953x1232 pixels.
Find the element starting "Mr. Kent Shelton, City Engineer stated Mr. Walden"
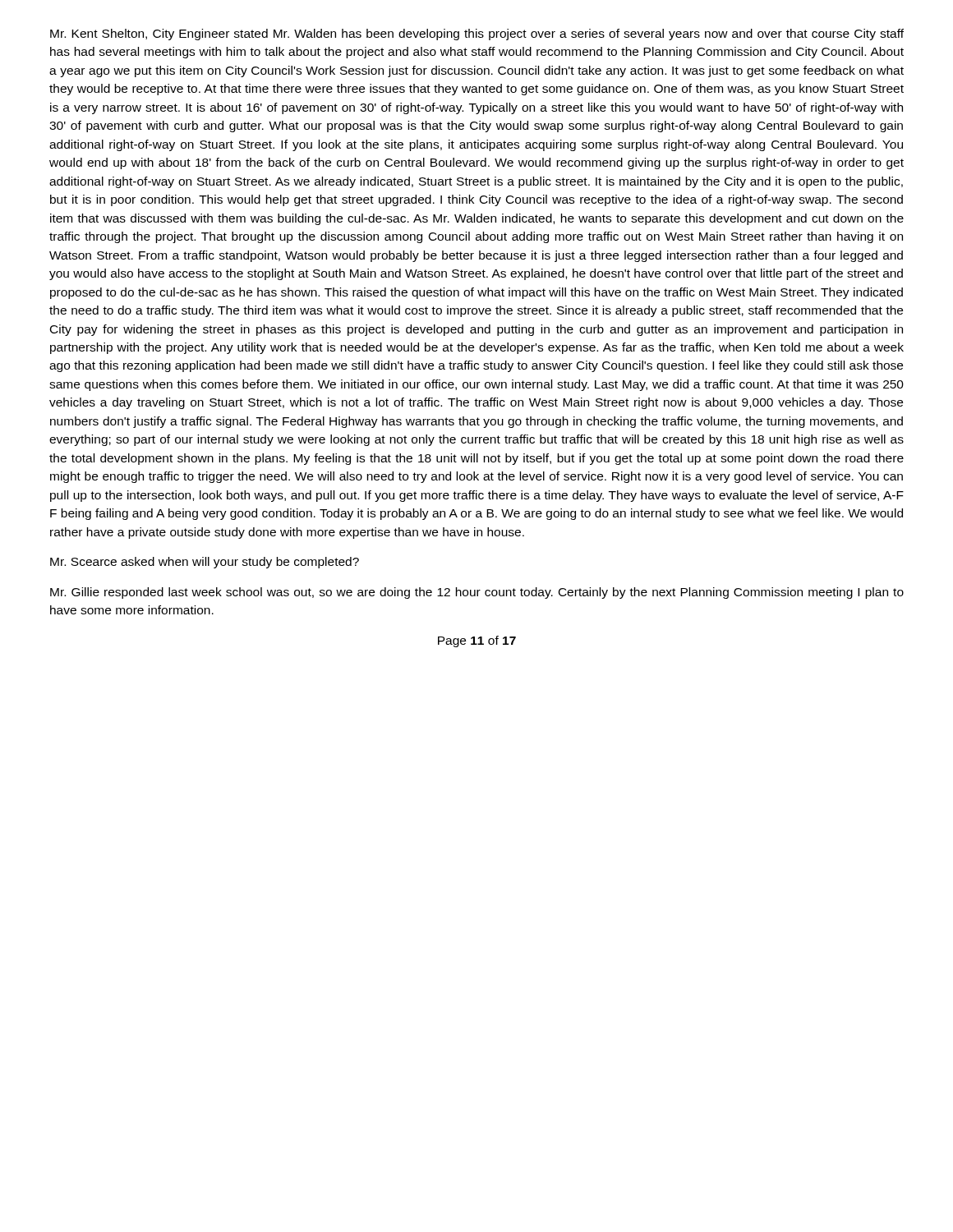pos(476,282)
